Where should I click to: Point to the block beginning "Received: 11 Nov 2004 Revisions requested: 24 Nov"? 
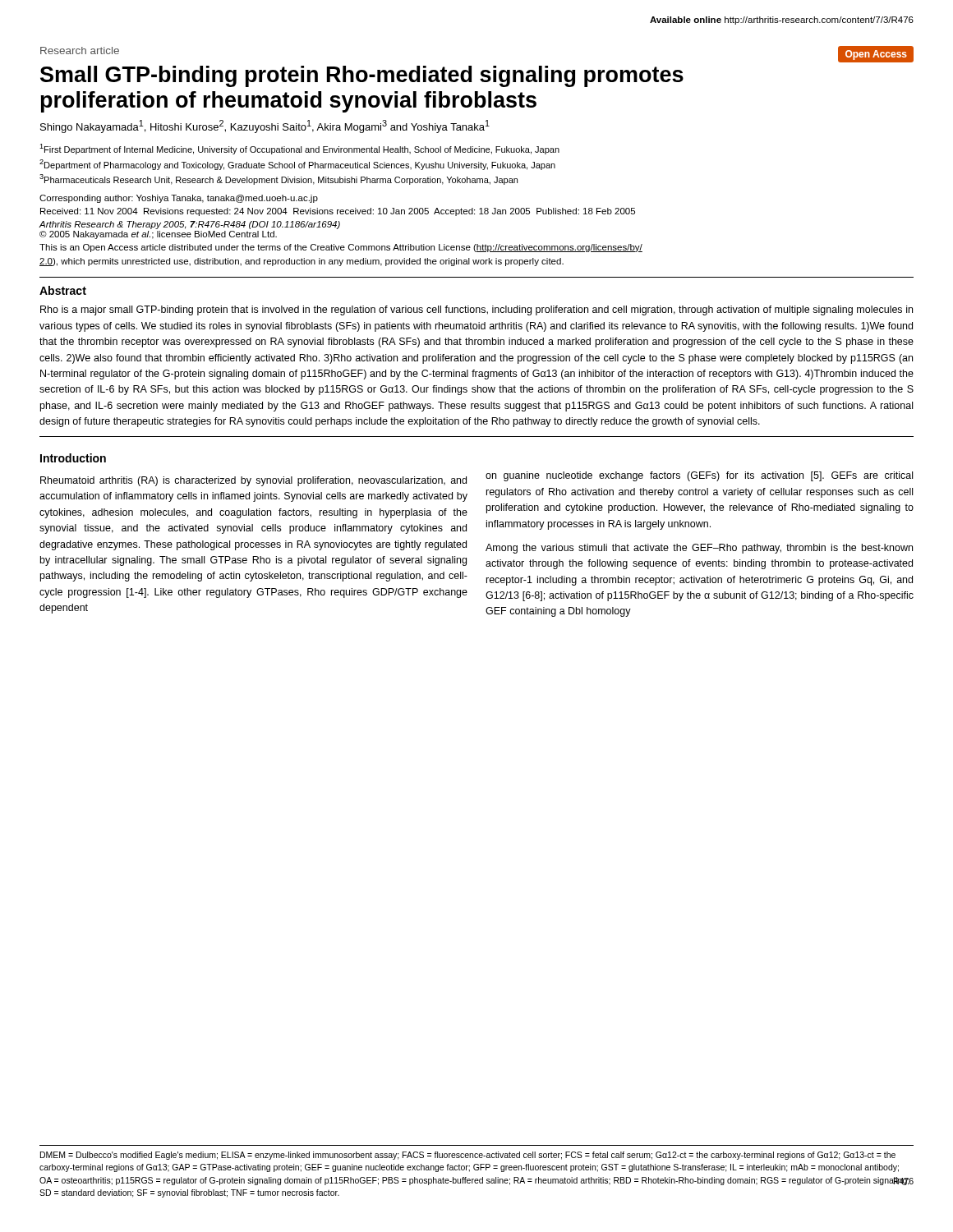[x=338, y=211]
